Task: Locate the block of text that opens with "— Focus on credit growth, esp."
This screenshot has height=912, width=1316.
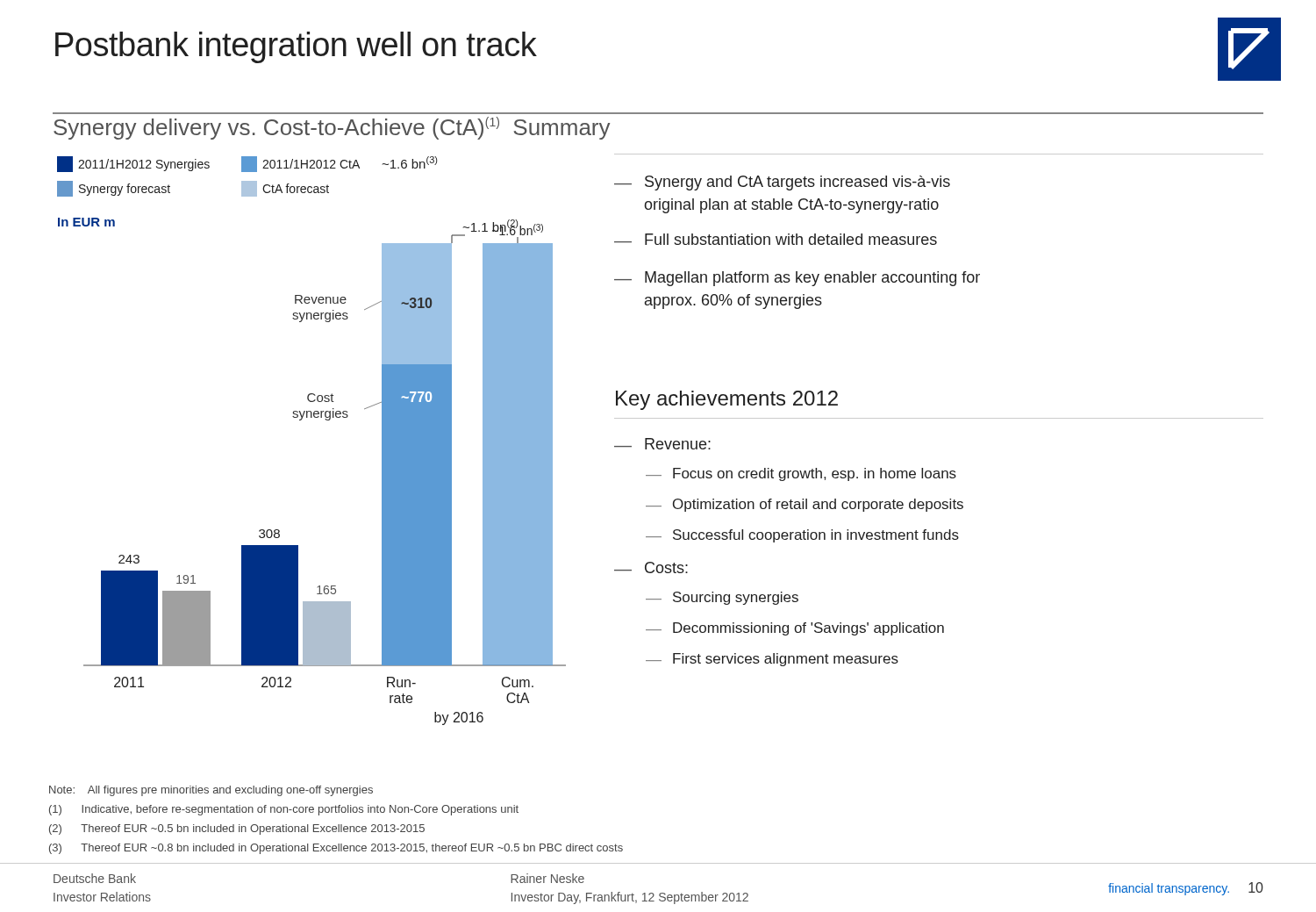Action: [x=801, y=475]
